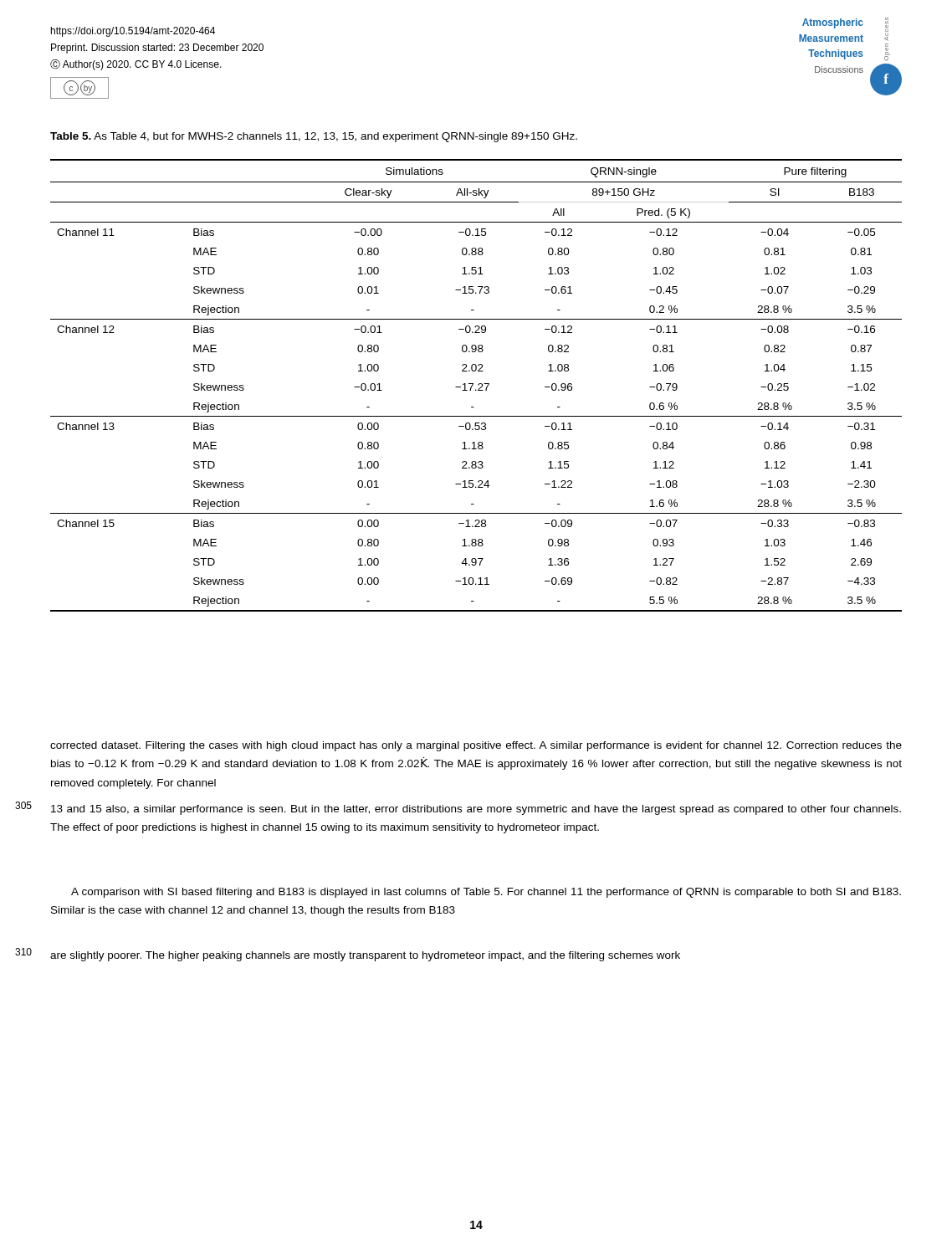Viewport: 952px width, 1255px height.
Task: Locate the table with the text "28.8 %"
Action: 476,385
